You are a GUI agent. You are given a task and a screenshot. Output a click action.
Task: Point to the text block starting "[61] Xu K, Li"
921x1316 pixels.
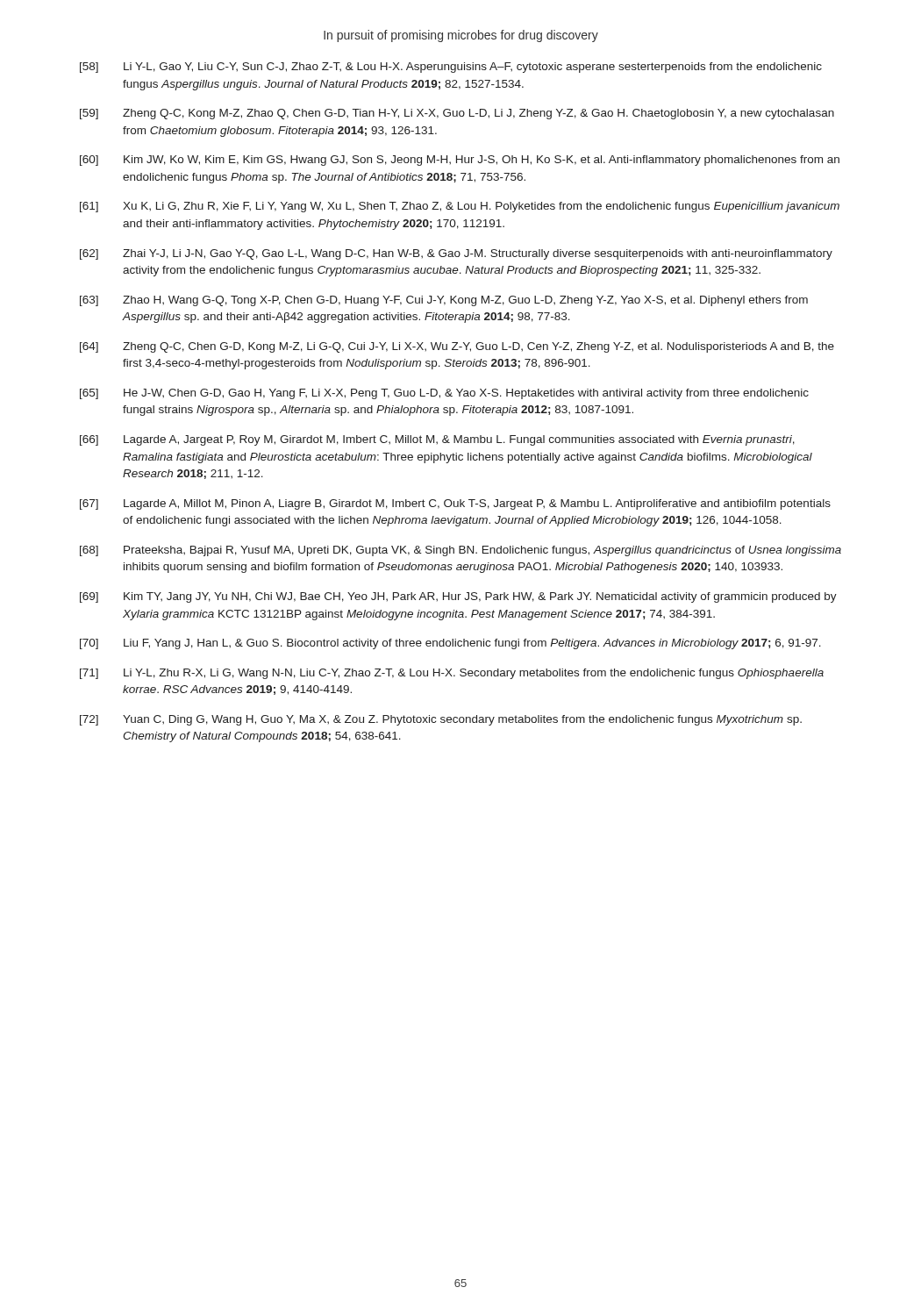pos(460,215)
